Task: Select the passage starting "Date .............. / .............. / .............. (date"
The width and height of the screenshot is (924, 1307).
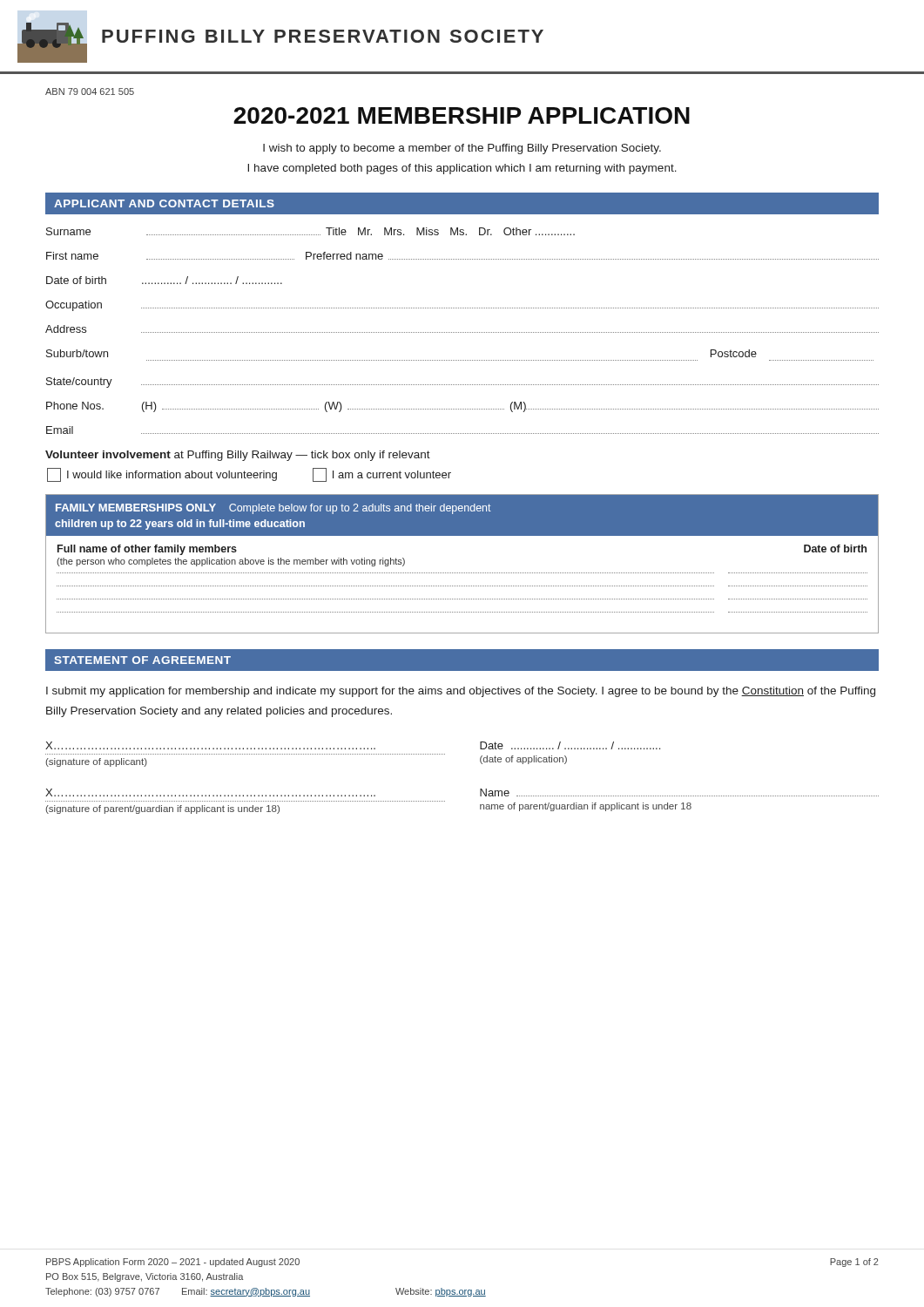Action: (570, 745)
